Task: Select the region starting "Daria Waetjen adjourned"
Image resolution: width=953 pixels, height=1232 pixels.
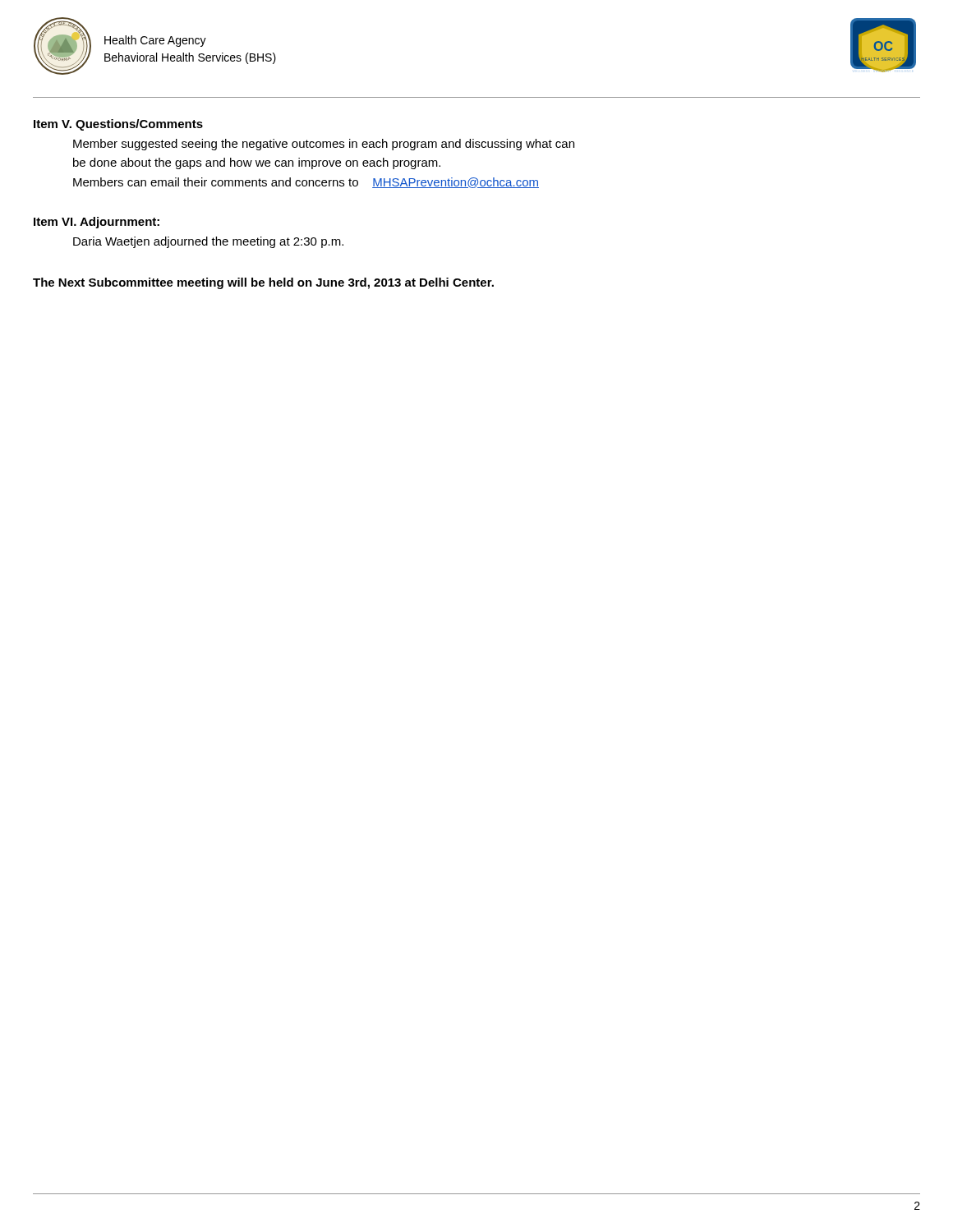Action: [208, 241]
